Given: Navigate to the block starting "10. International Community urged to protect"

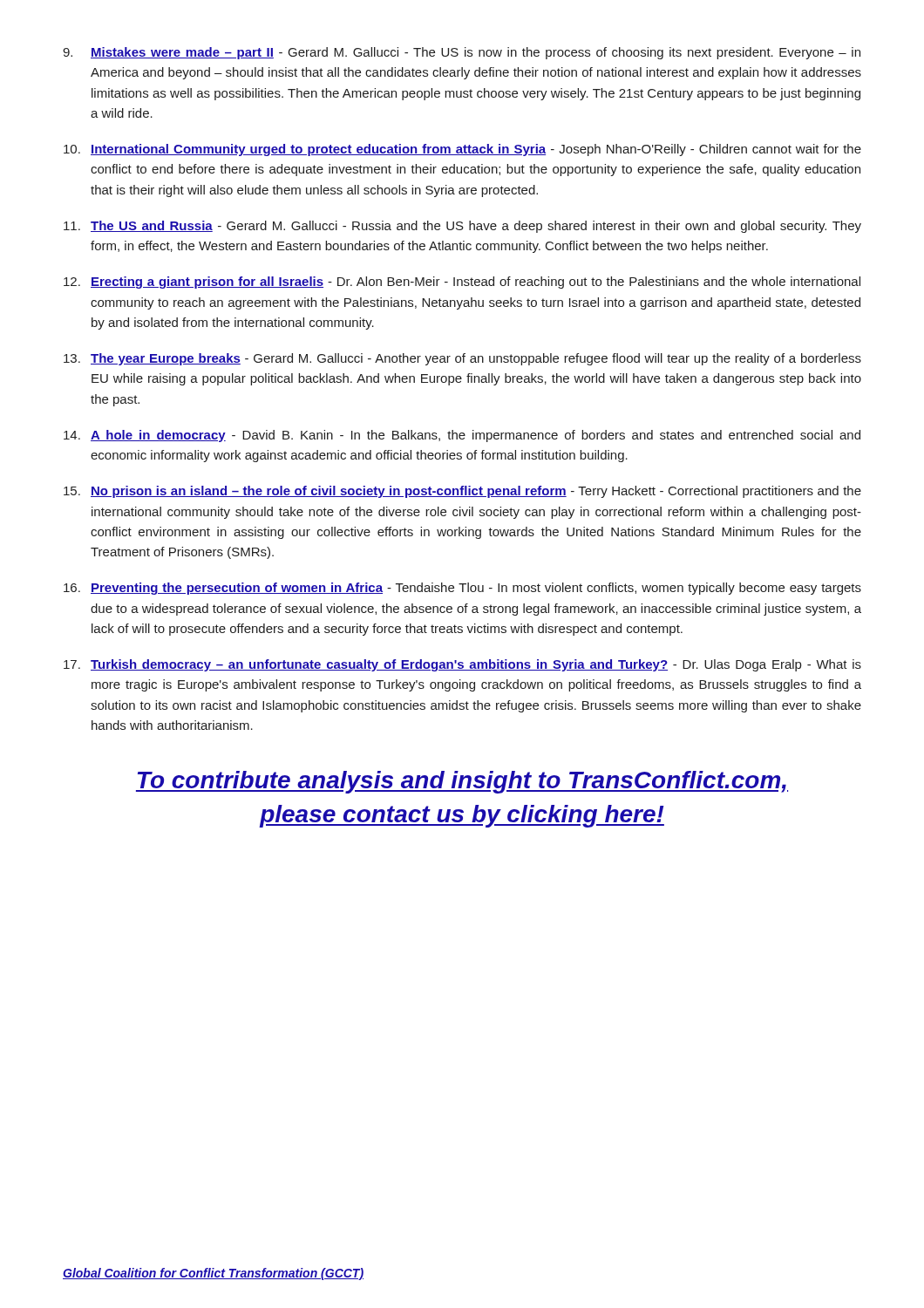Looking at the screenshot, I should (x=462, y=169).
